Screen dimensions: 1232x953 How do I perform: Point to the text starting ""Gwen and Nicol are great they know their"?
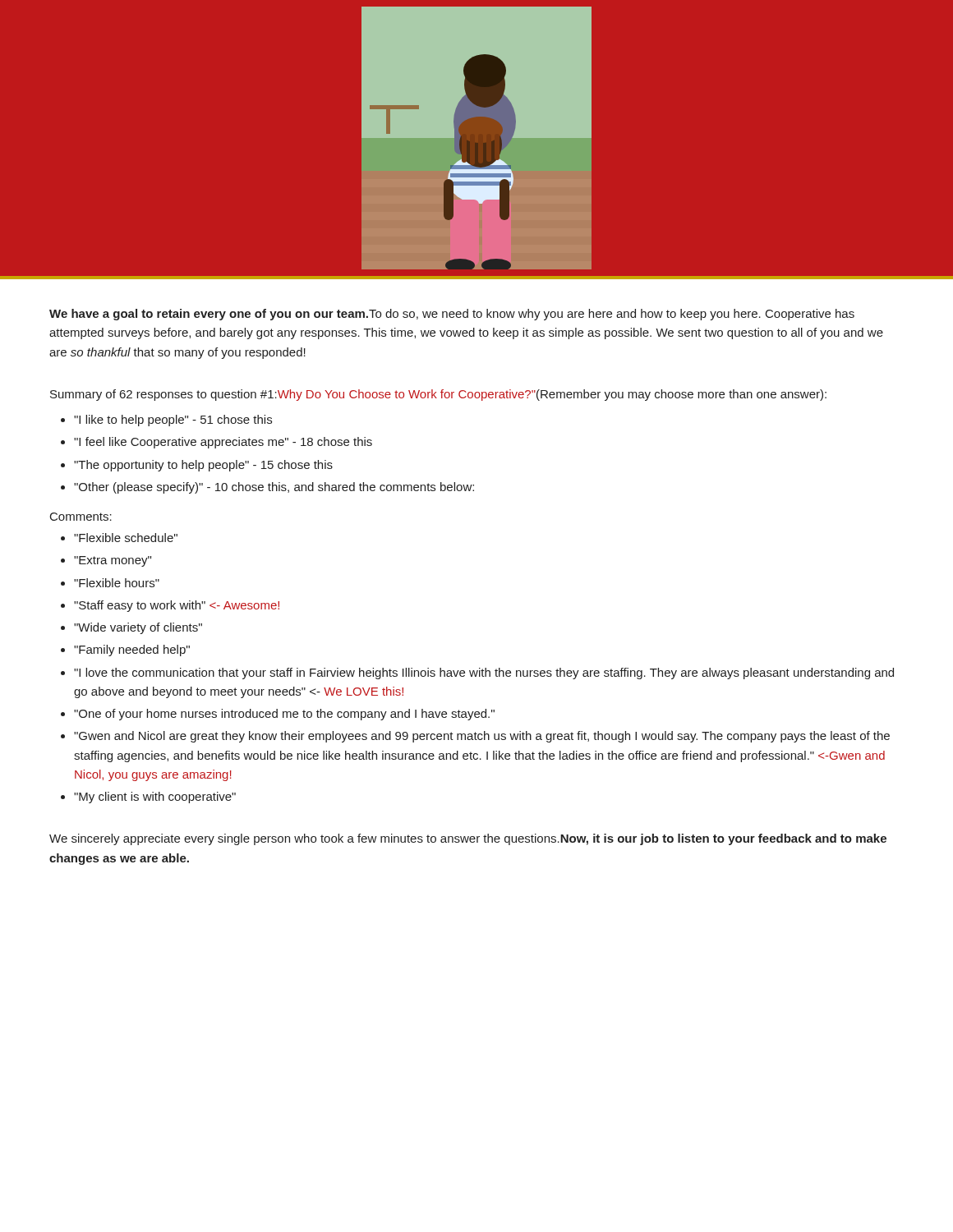pos(482,755)
